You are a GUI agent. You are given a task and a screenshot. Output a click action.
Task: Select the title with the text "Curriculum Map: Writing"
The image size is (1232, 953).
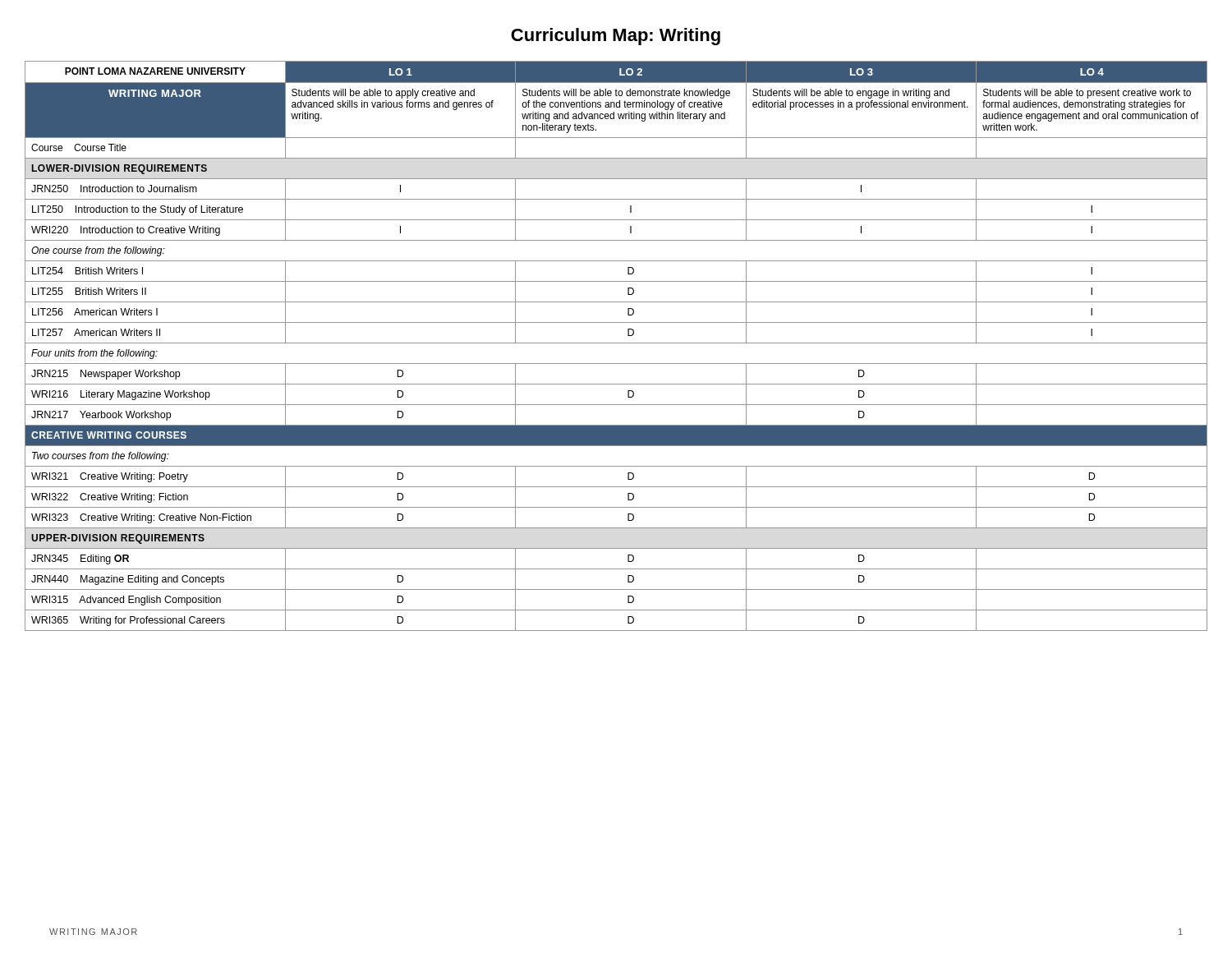[x=616, y=35]
